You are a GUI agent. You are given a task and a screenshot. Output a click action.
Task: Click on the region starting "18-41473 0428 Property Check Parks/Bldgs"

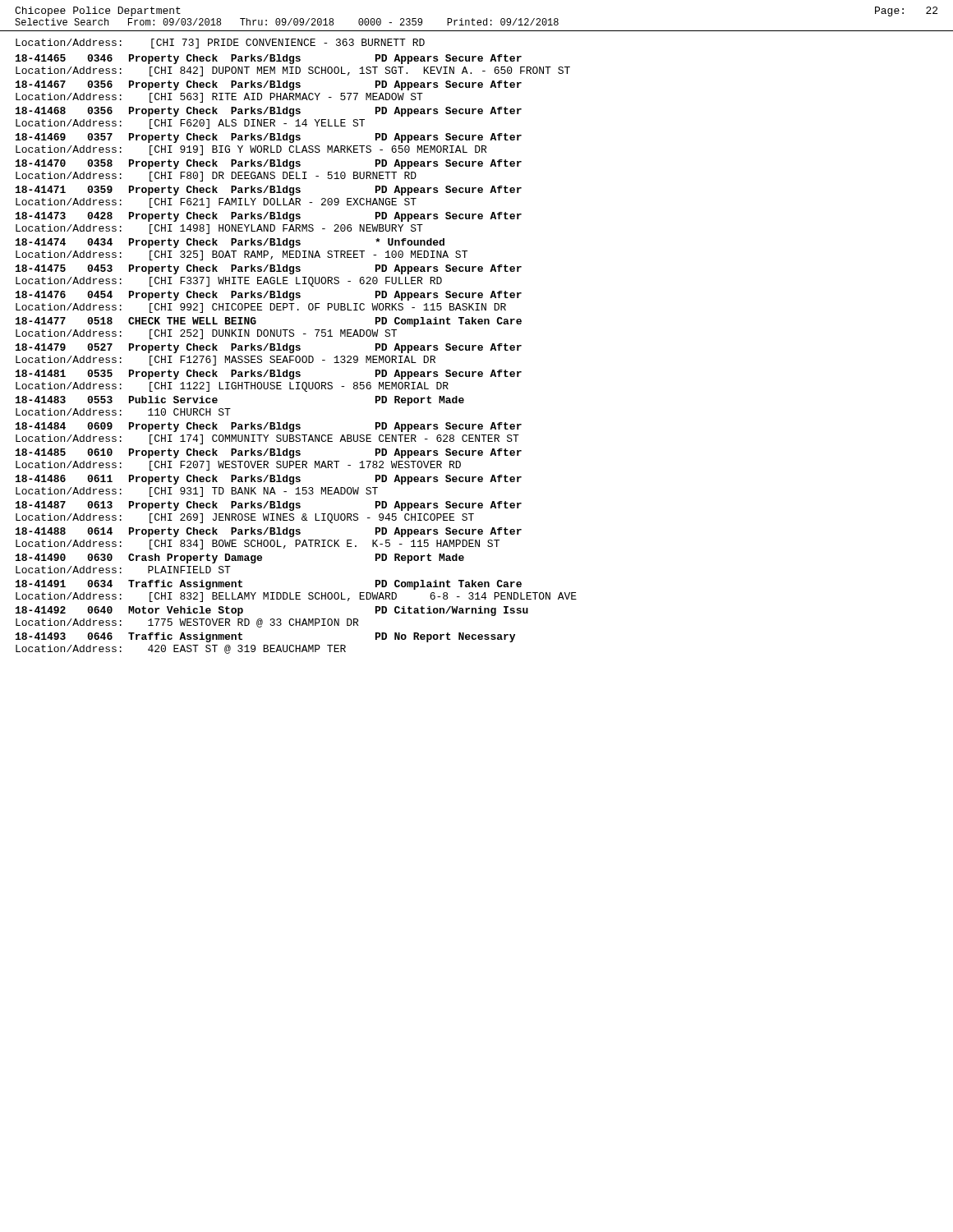[476, 223]
